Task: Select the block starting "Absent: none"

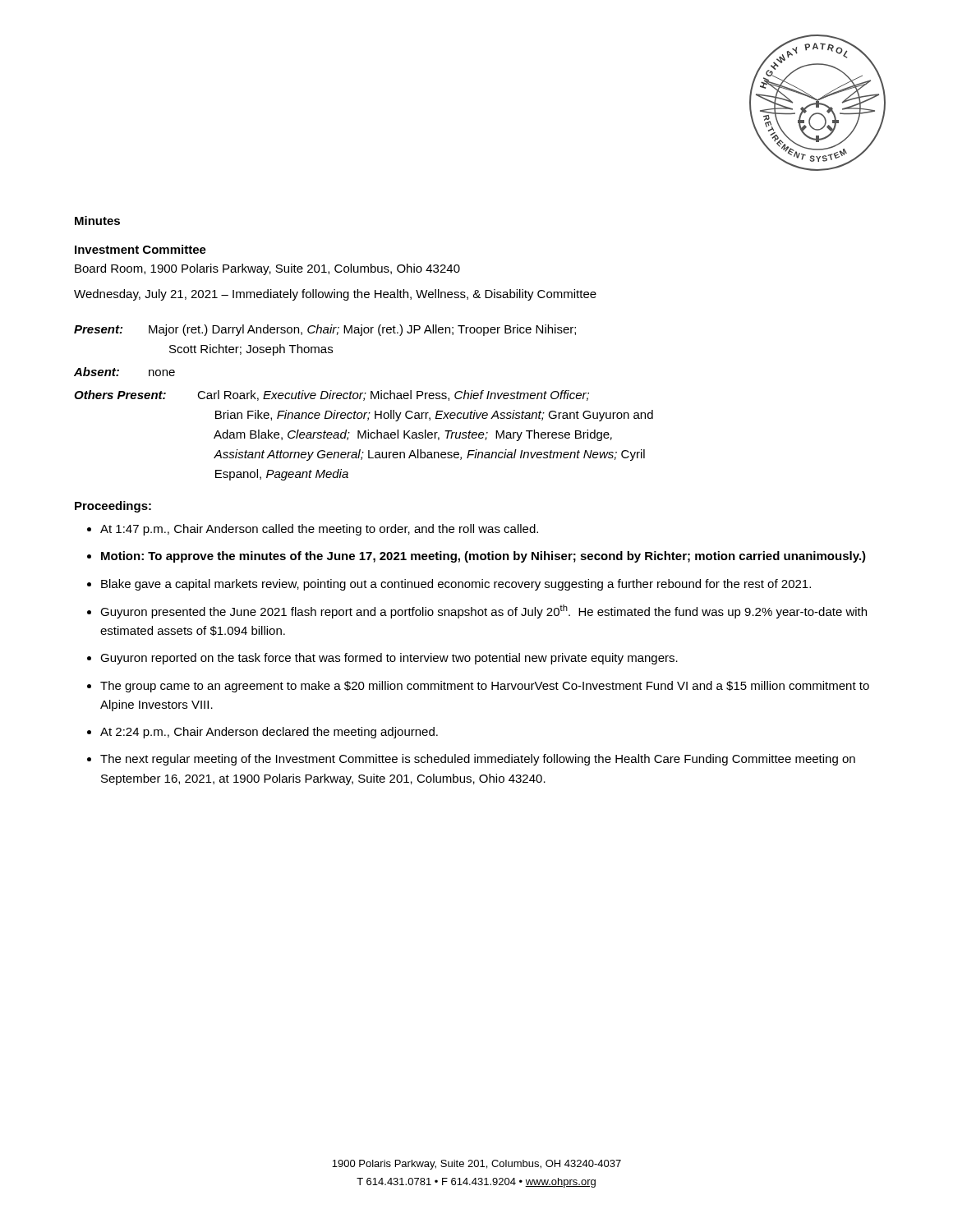Action: click(x=125, y=372)
